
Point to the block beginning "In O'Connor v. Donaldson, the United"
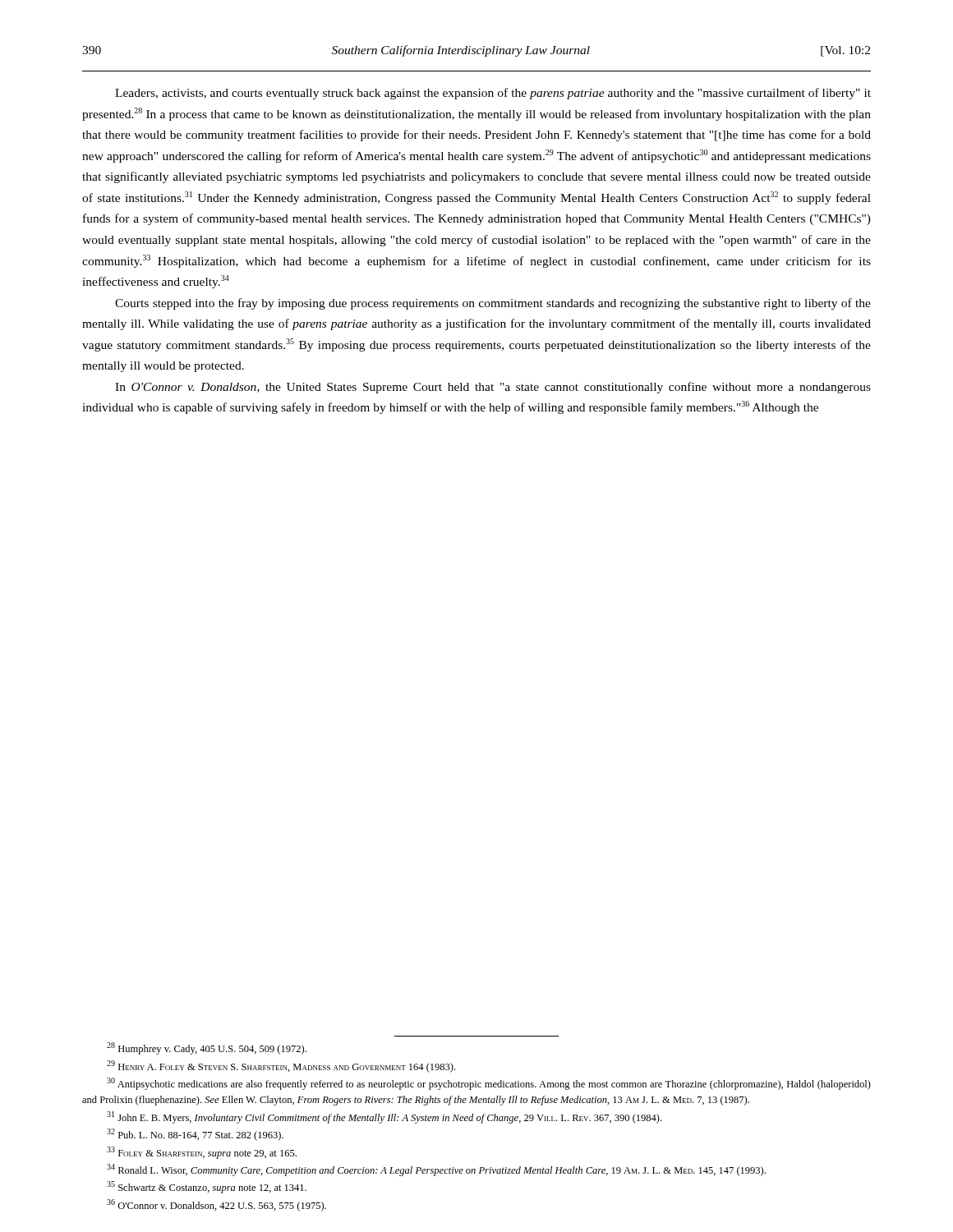476,397
